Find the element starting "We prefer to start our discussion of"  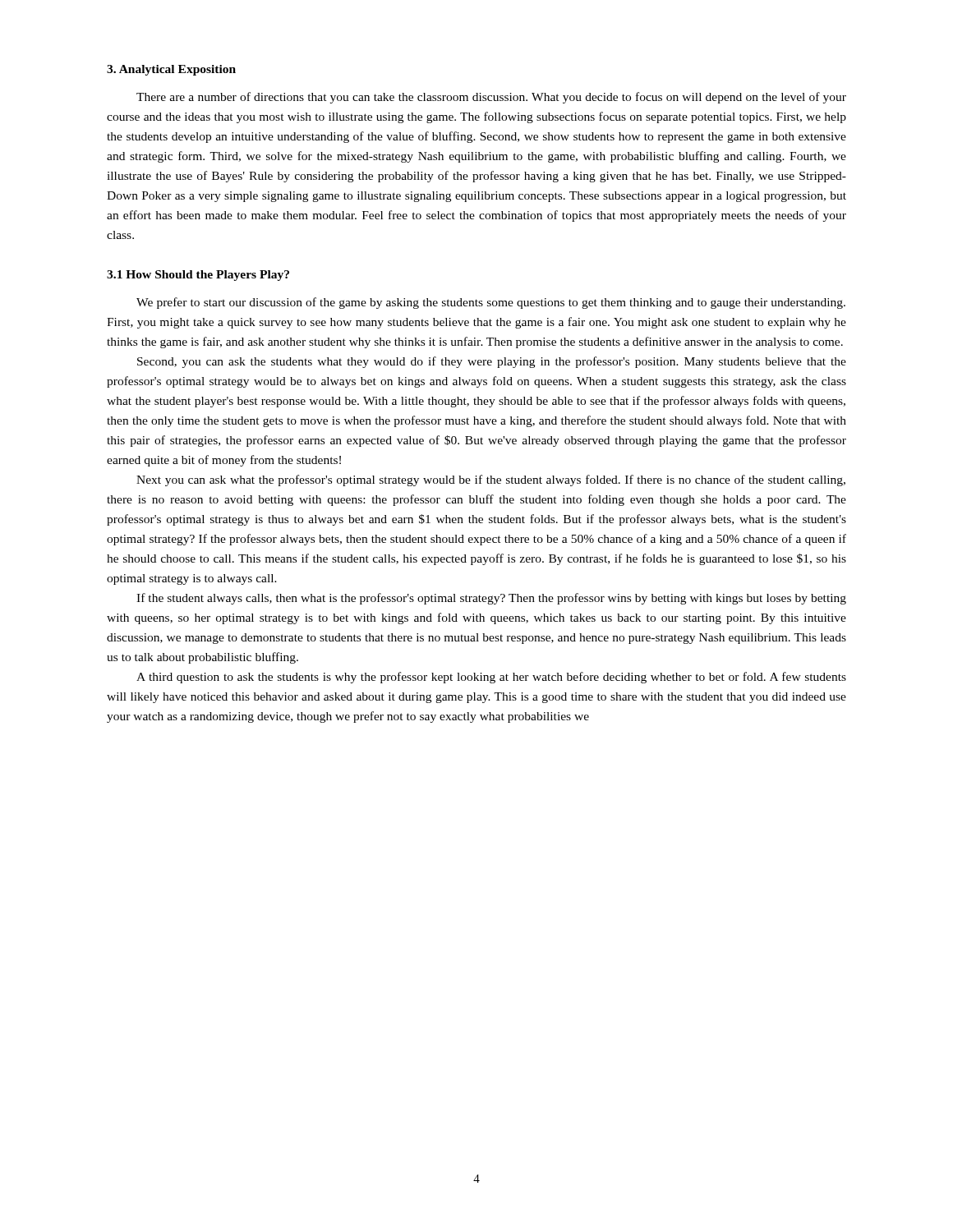(x=476, y=322)
